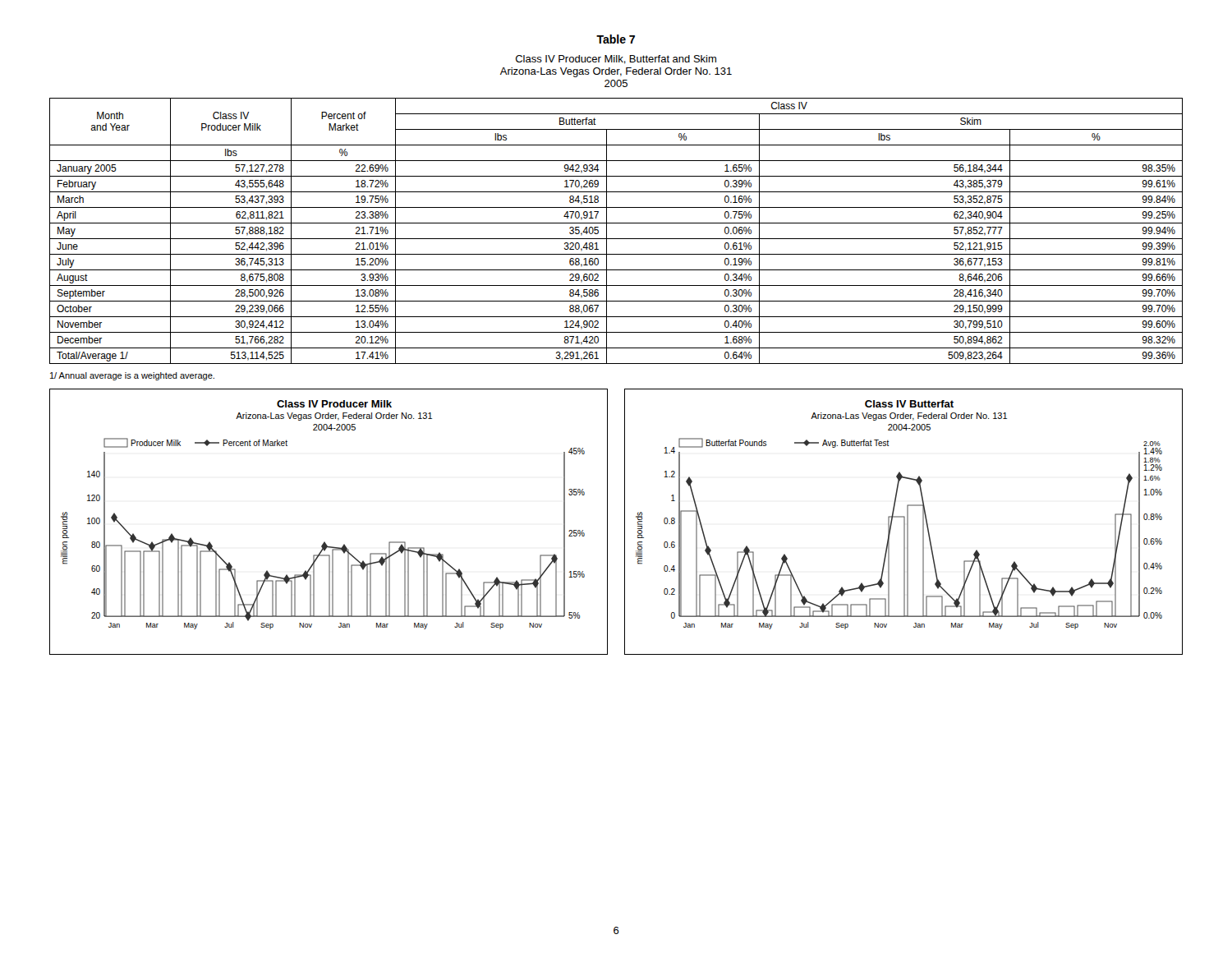The image size is (1232, 953).
Task: Select the section header with the text "Class IV Producer"
Action: click(616, 71)
